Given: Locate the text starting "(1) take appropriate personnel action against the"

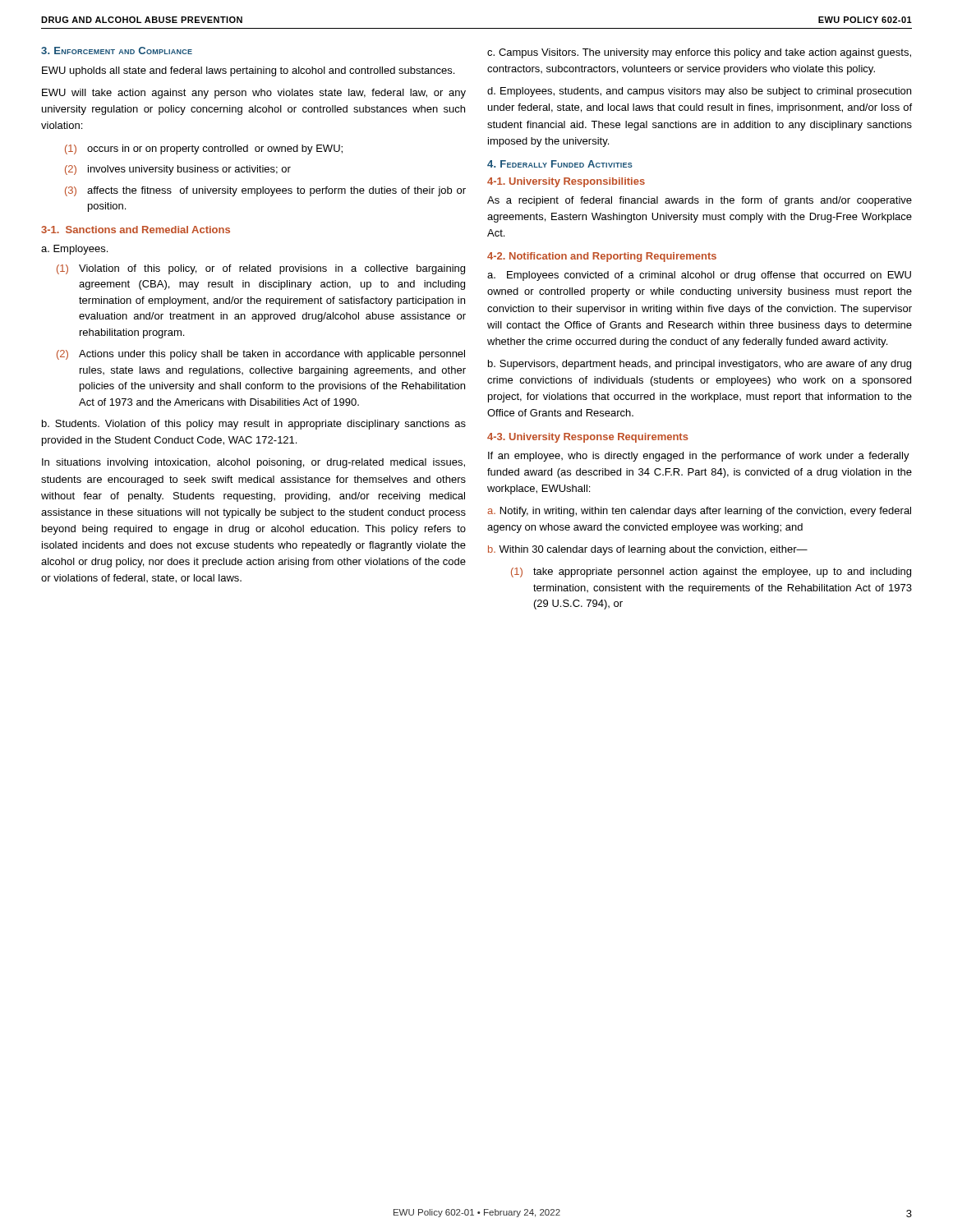Looking at the screenshot, I should click(711, 588).
